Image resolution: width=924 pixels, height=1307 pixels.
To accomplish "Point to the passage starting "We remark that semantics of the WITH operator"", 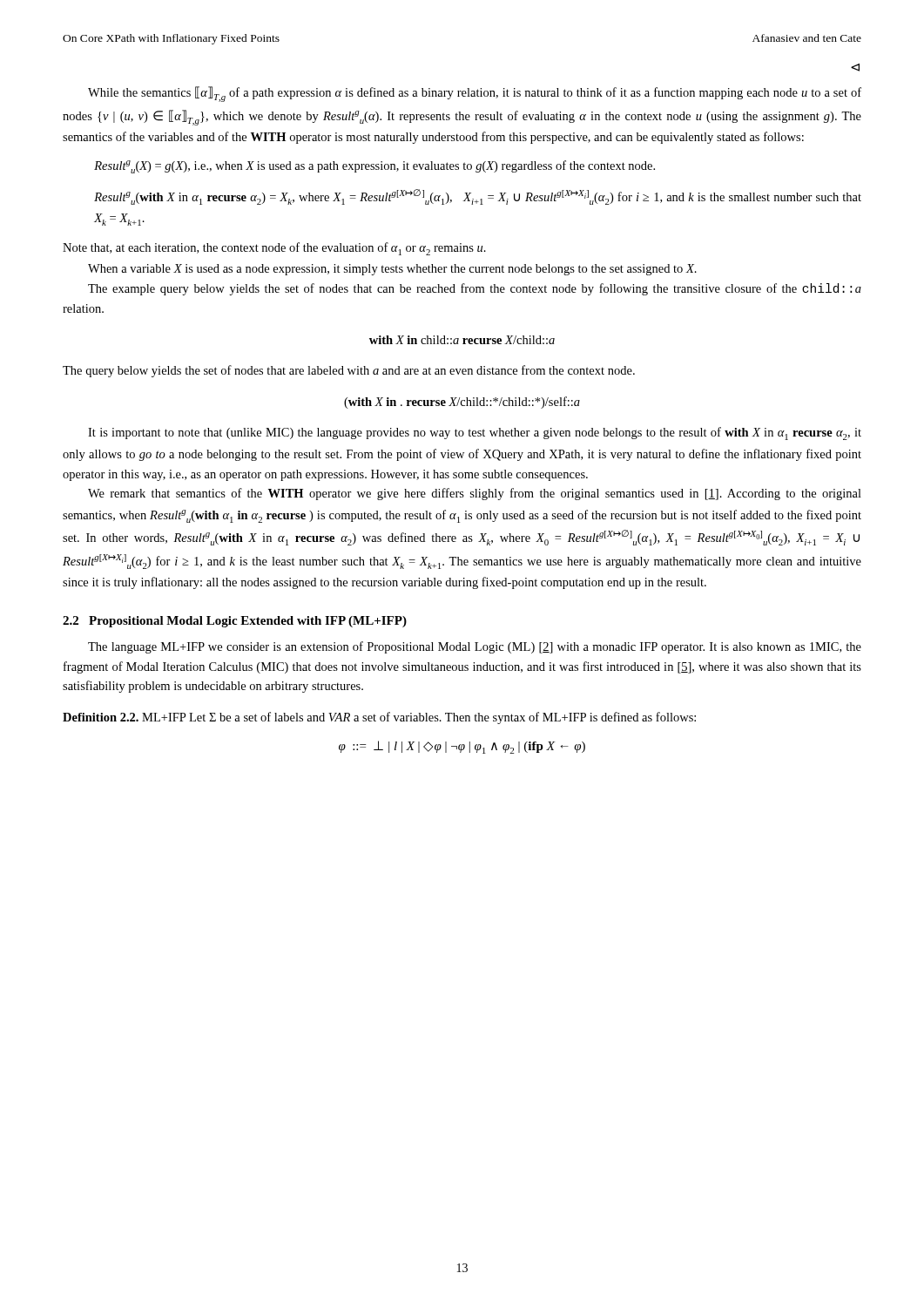I will click(x=462, y=538).
